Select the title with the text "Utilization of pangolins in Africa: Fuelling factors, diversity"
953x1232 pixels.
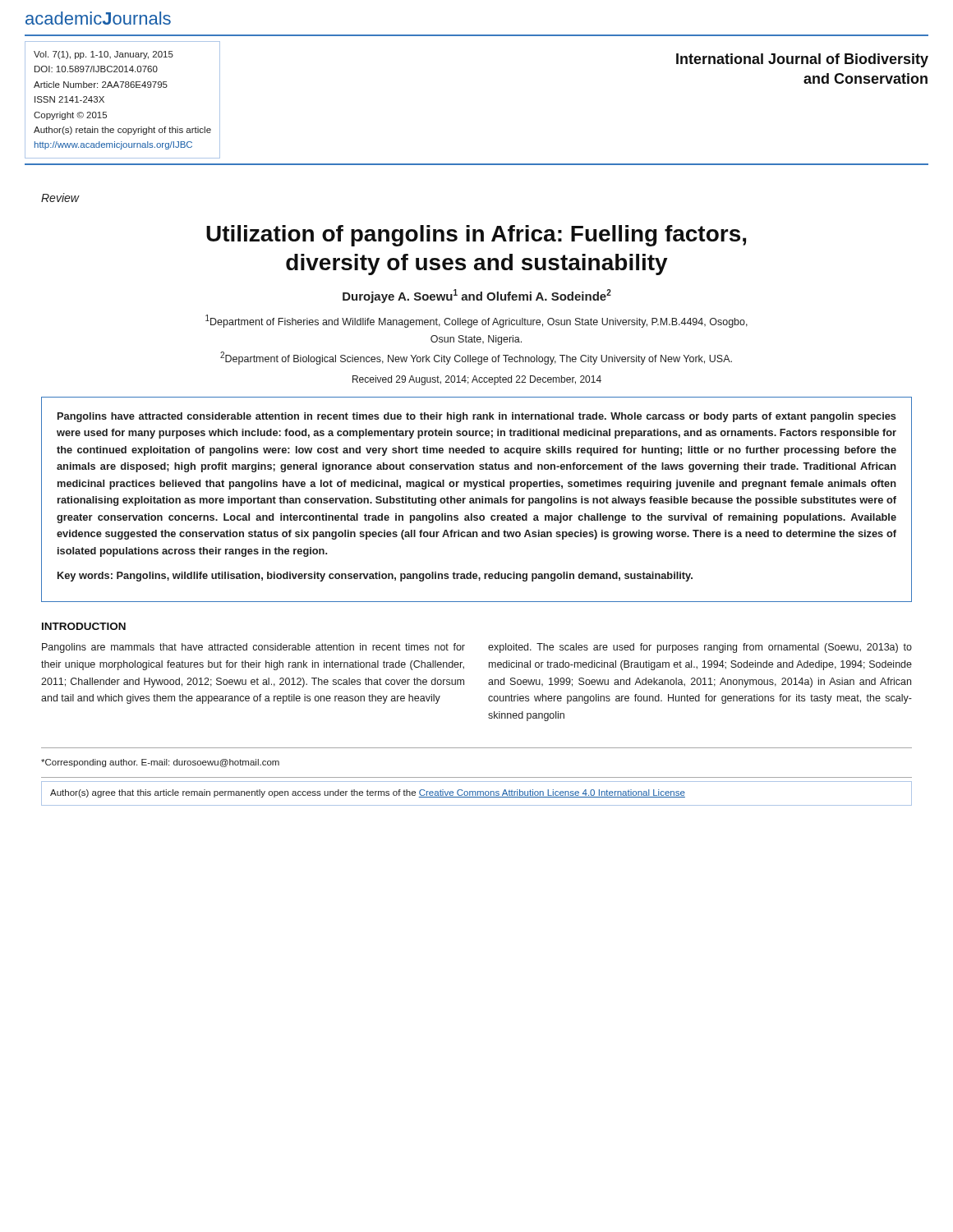click(476, 248)
